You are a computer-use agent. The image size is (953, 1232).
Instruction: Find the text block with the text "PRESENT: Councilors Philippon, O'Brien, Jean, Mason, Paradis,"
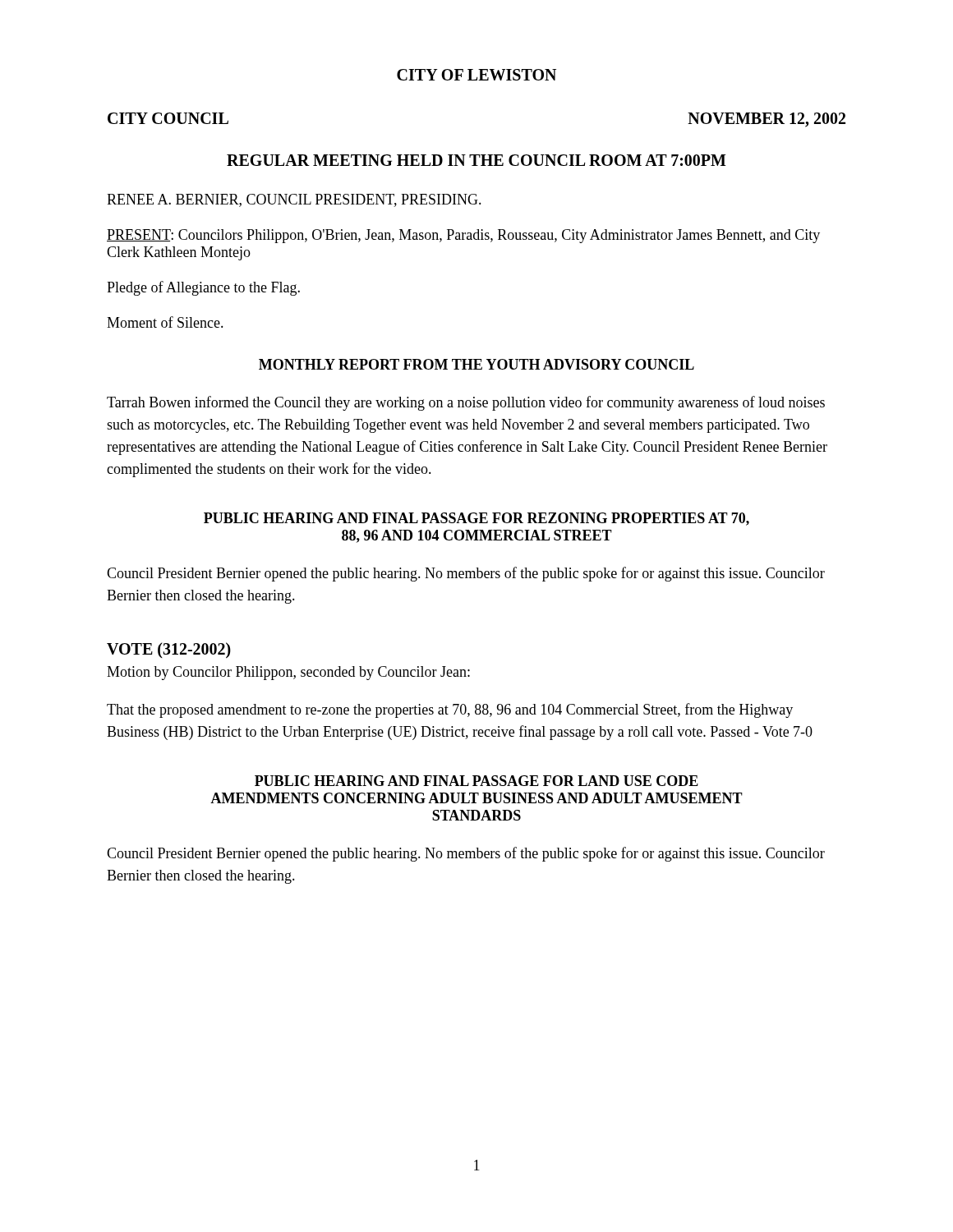click(463, 244)
